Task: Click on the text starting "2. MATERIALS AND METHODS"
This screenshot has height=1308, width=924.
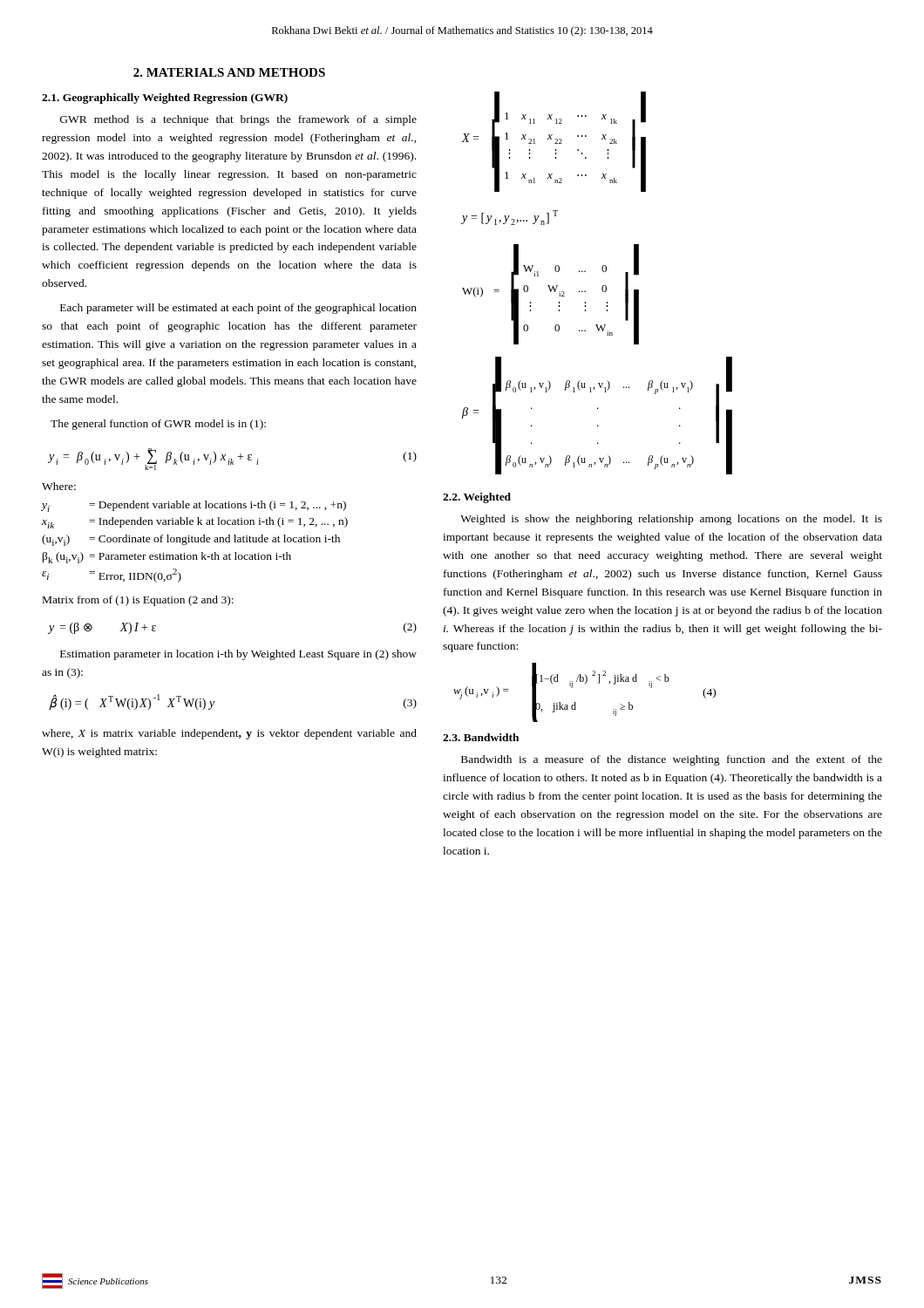Action: pyautogui.click(x=229, y=72)
